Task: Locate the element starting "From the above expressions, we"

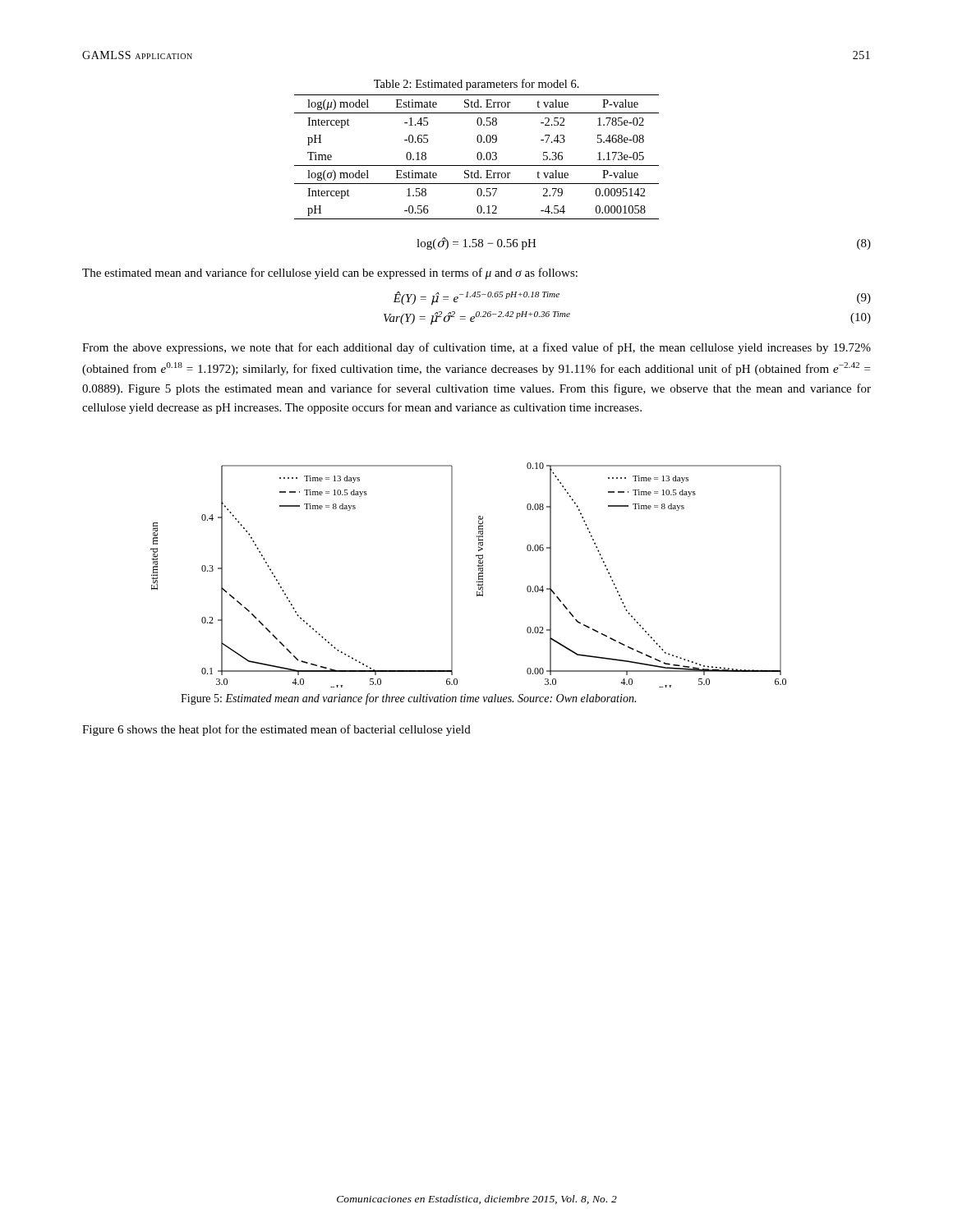Action: click(x=476, y=378)
